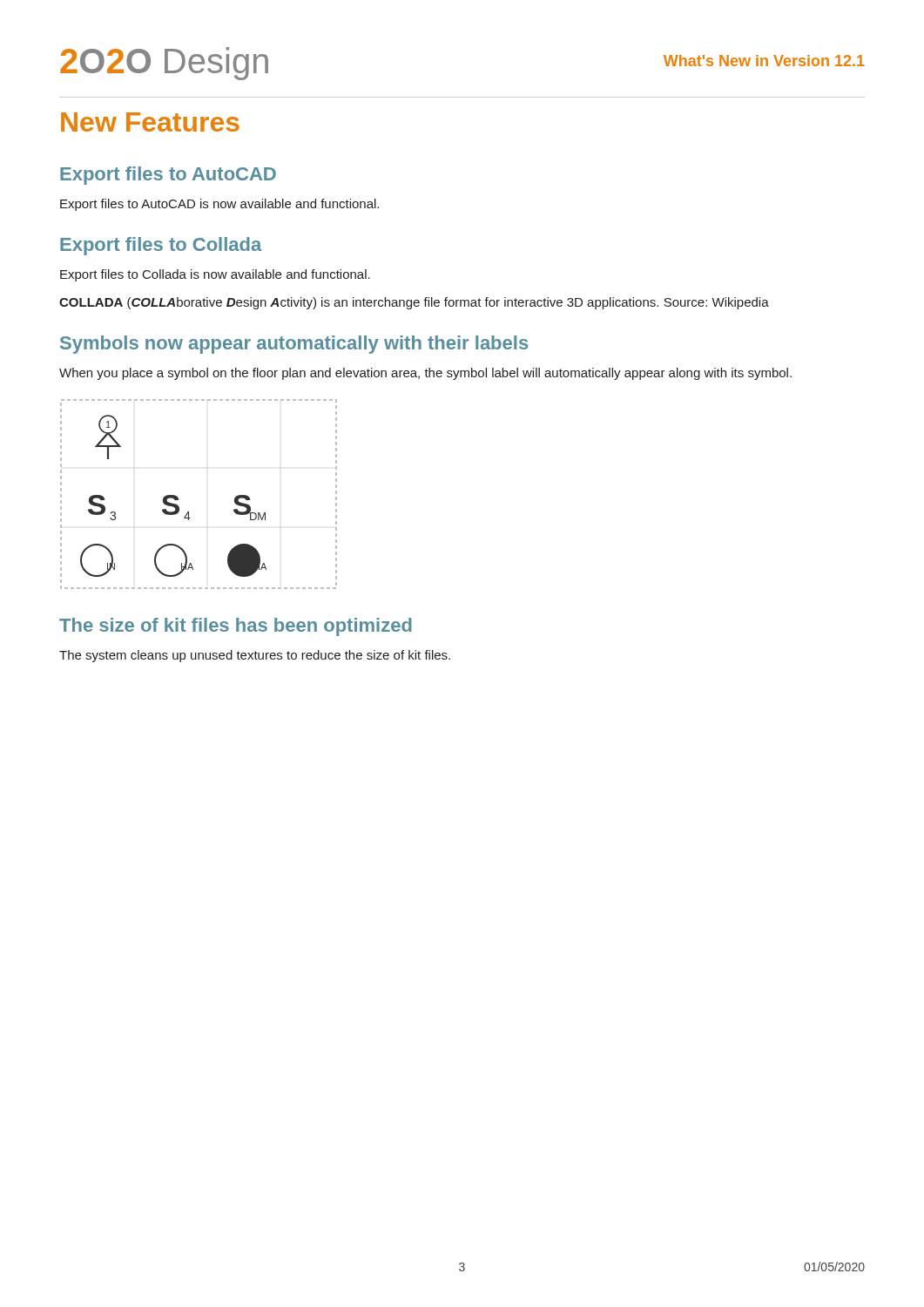924x1307 pixels.
Task: Point to the region starting "Symbols now appear"
Action: [294, 342]
